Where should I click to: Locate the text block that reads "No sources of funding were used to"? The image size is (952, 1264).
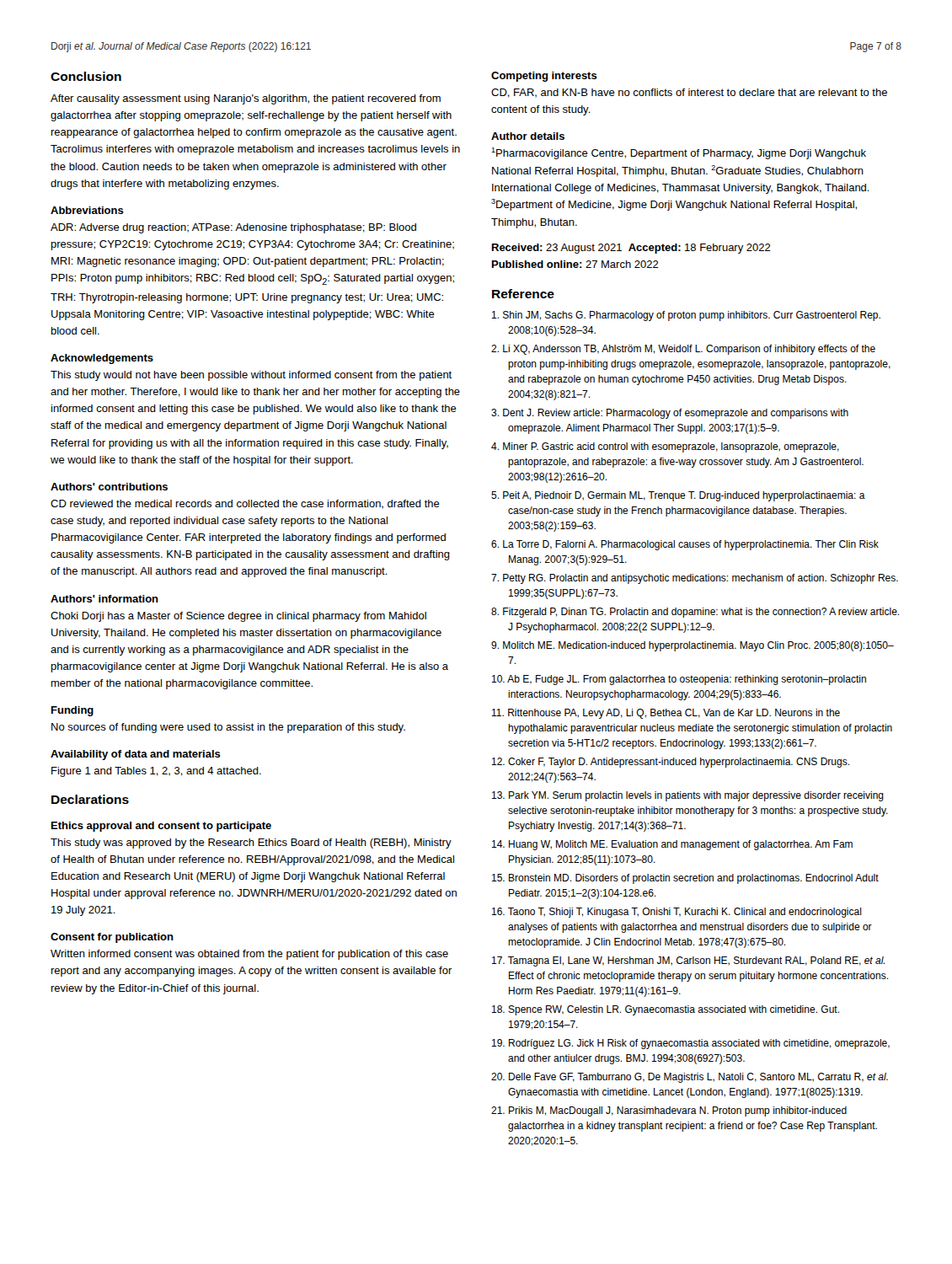(256, 728)
